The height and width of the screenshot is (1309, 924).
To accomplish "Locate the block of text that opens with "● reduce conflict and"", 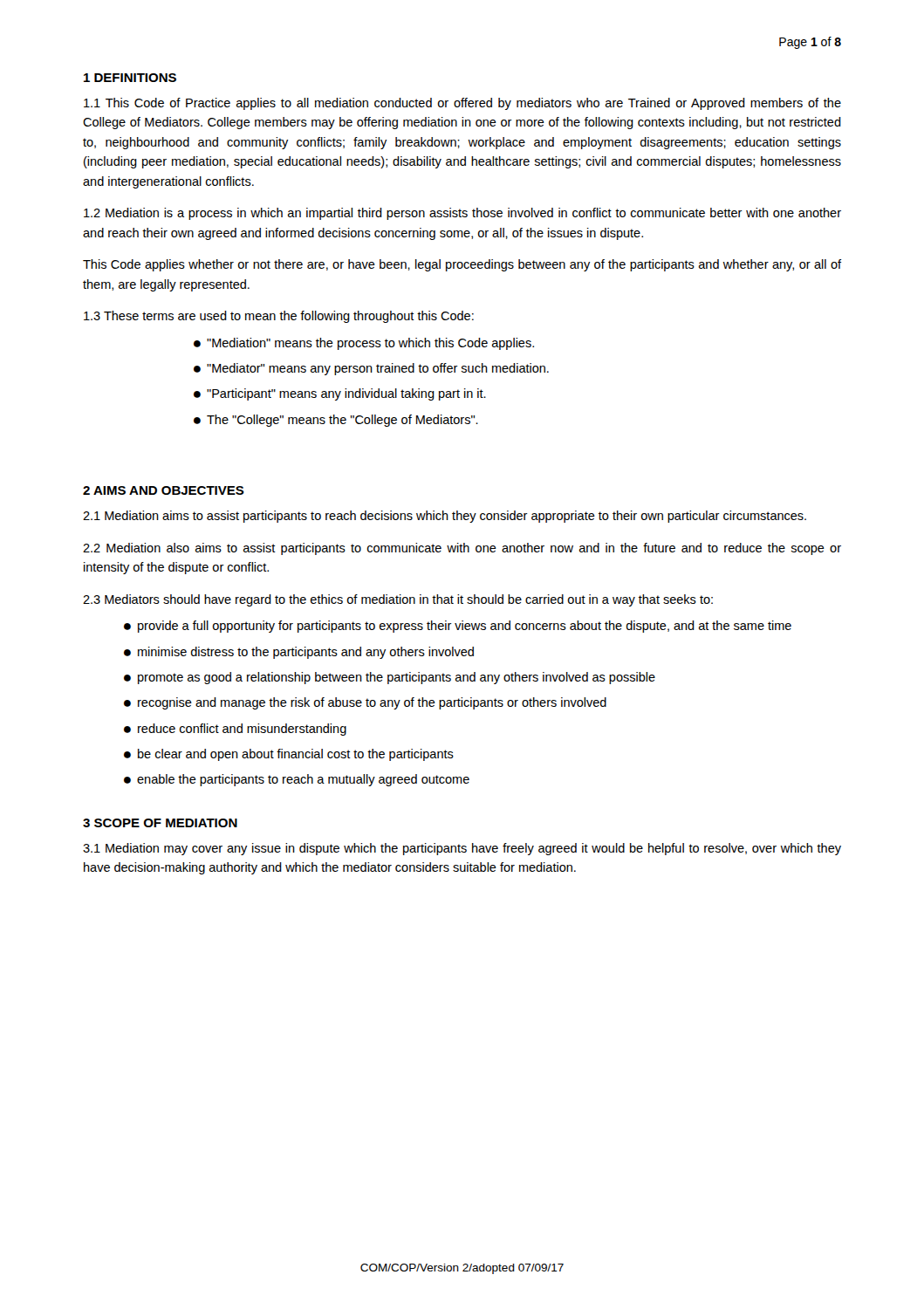I will [235, 730].
